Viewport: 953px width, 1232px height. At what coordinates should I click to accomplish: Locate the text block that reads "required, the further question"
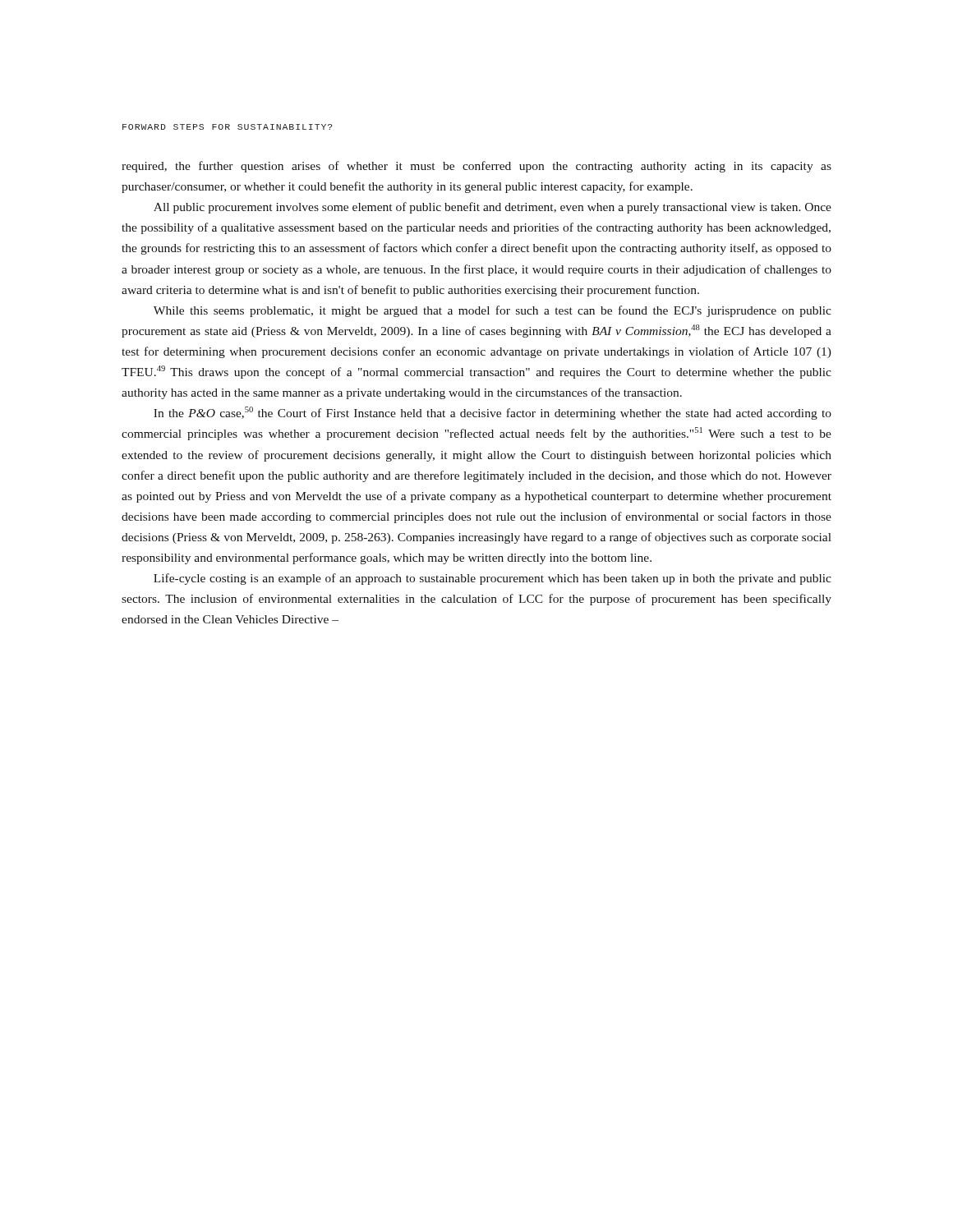point(476,176)
